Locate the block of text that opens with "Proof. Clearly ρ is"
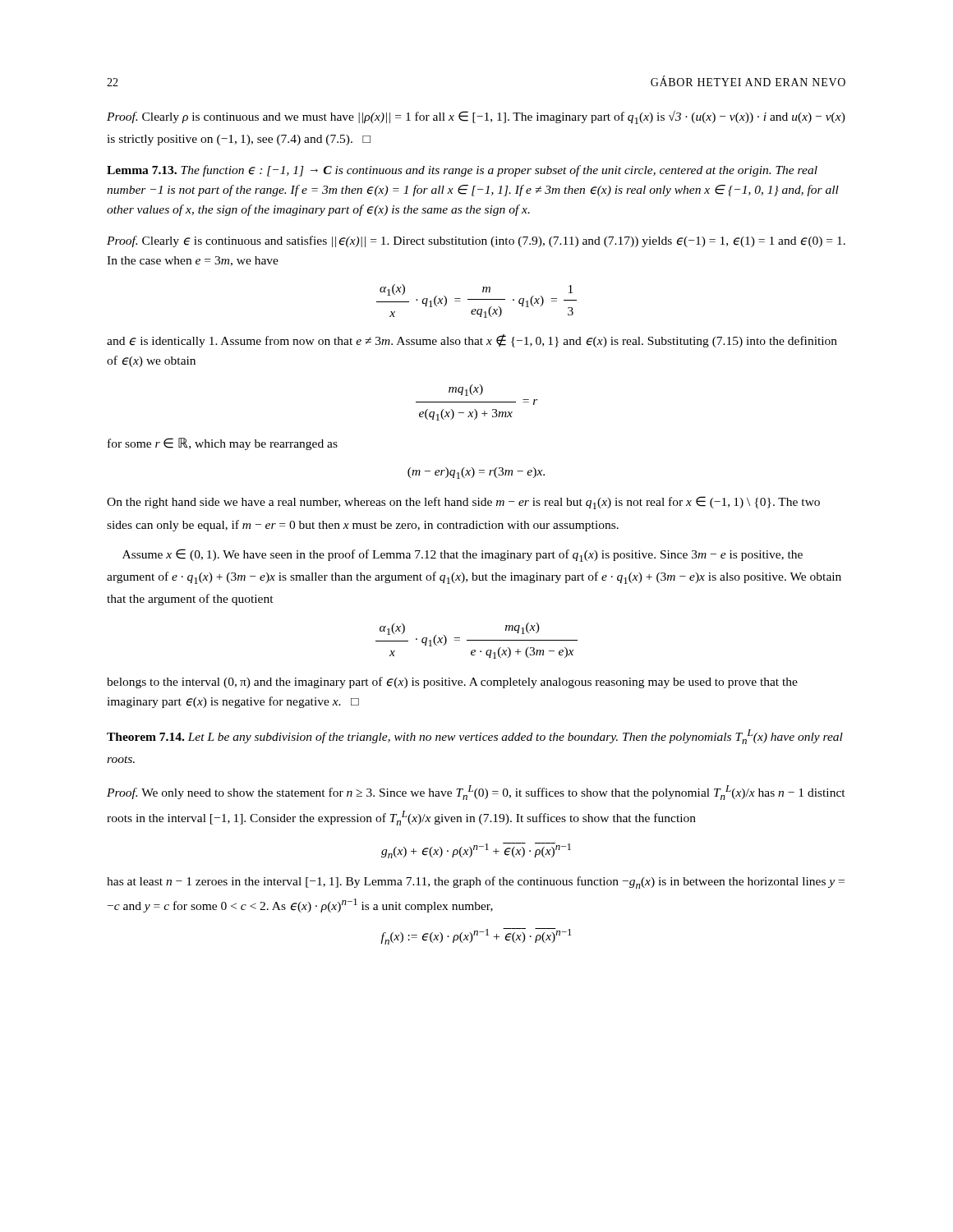Image resolution: width=953 pixels, height=1232 pixels. 476,128
